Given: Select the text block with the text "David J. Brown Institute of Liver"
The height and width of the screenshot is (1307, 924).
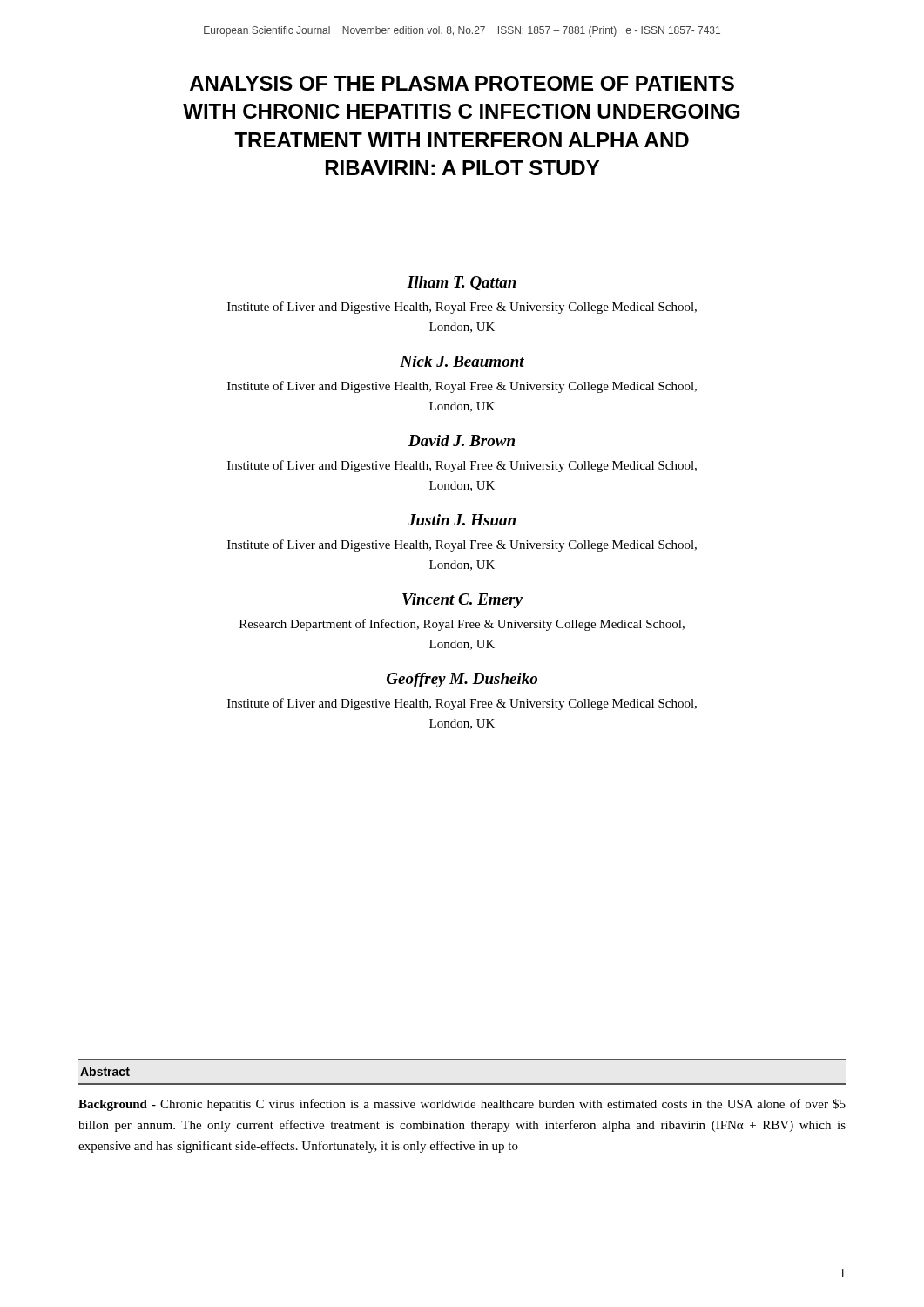Looking at the screenshot, I should pyautogui.click(x=462, y=463).
